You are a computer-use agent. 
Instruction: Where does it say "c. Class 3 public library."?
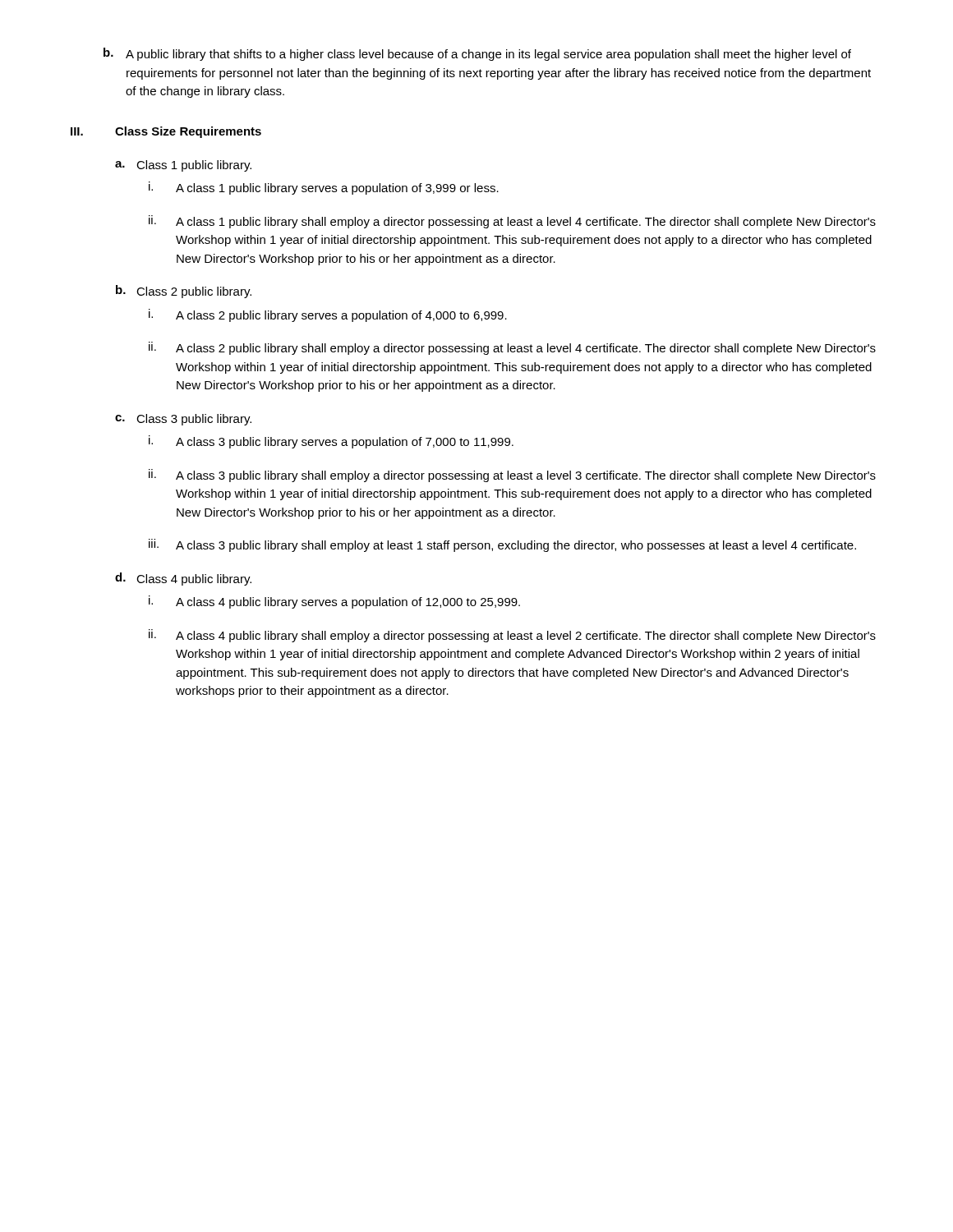pyautogui.click(x=183, y=420)
